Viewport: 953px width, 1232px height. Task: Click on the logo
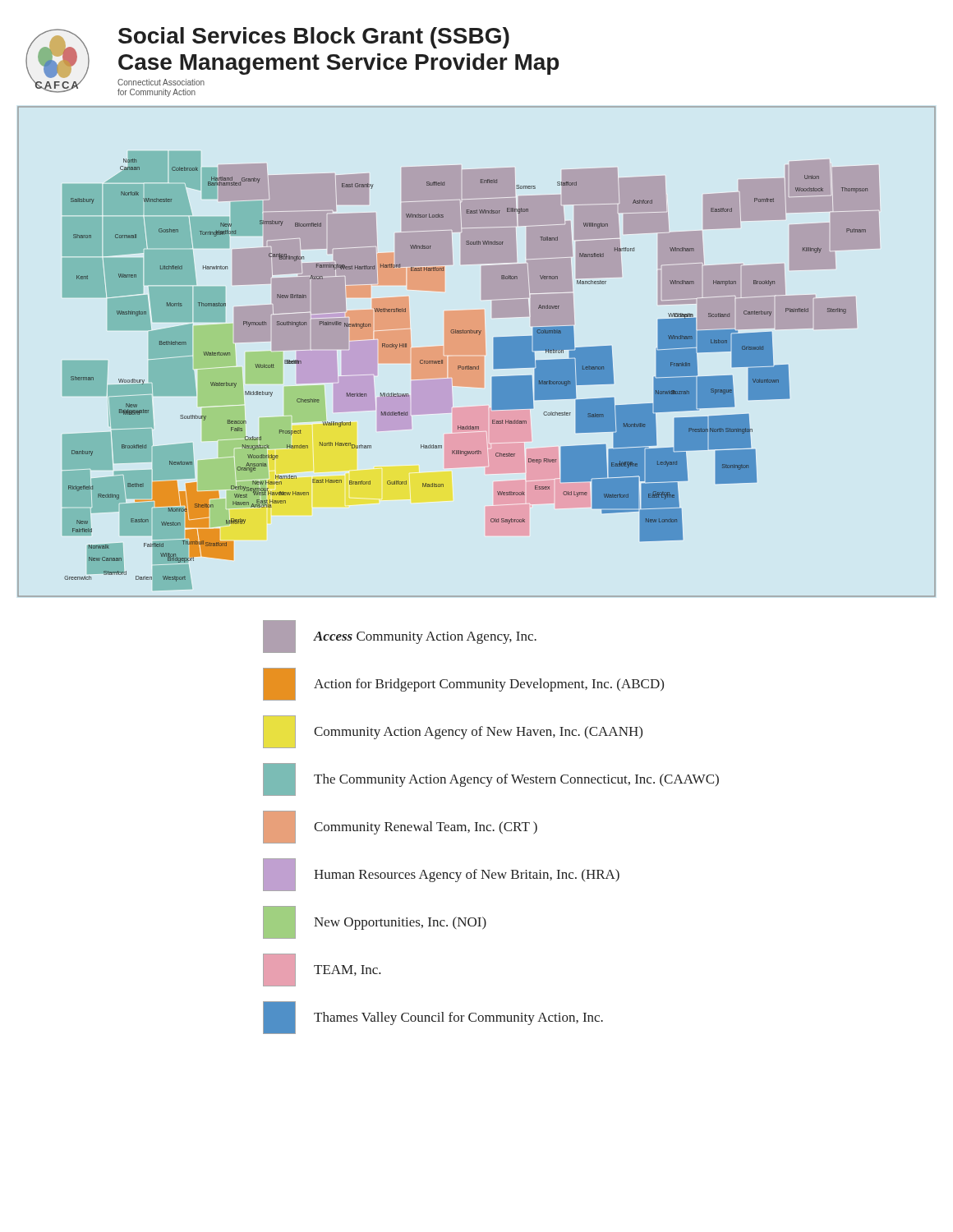click(64, 61)
